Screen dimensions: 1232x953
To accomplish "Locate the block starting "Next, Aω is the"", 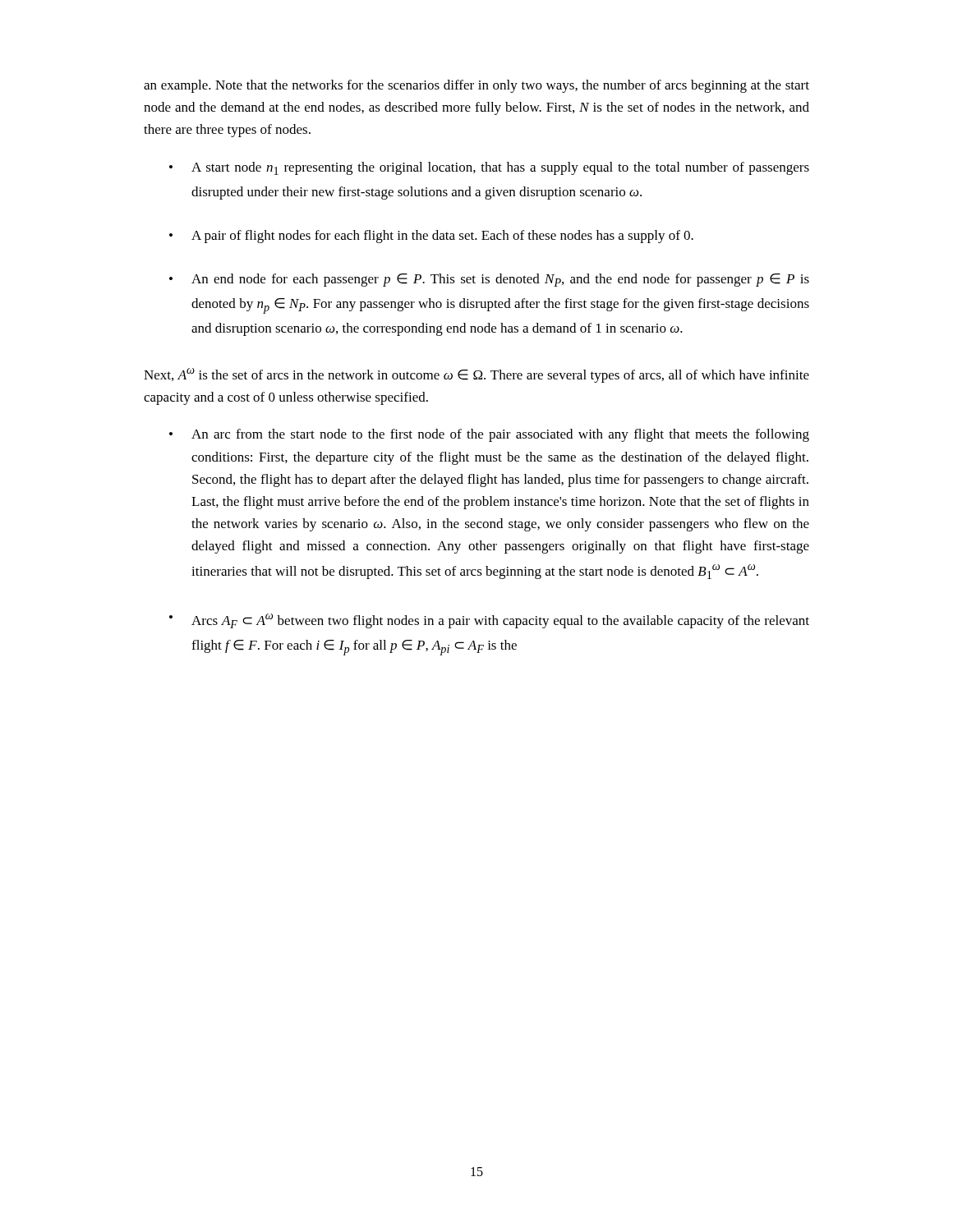I will (476, 385).
